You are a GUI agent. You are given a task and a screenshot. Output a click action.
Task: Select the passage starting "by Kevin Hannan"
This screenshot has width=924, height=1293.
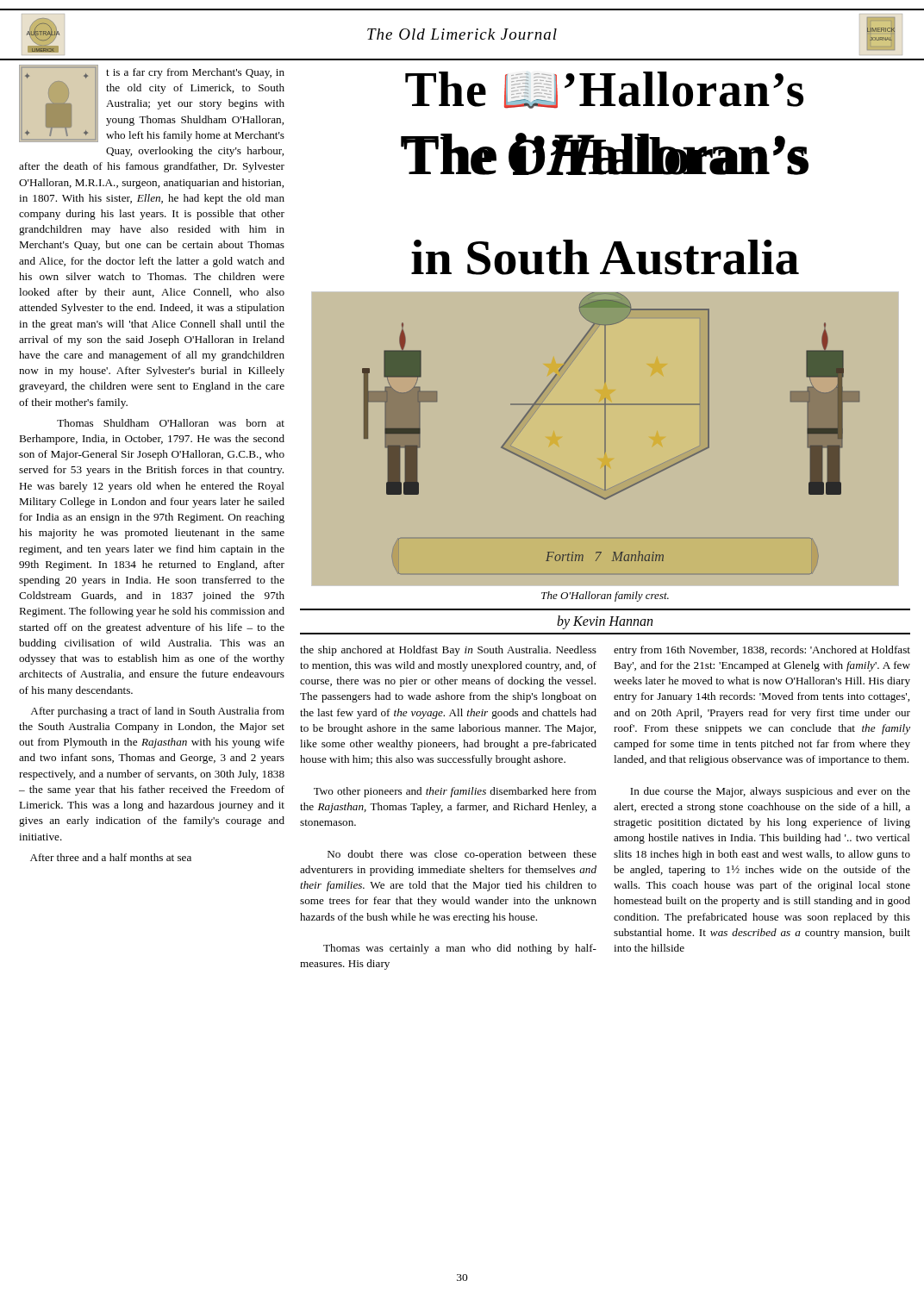point(605,621)
